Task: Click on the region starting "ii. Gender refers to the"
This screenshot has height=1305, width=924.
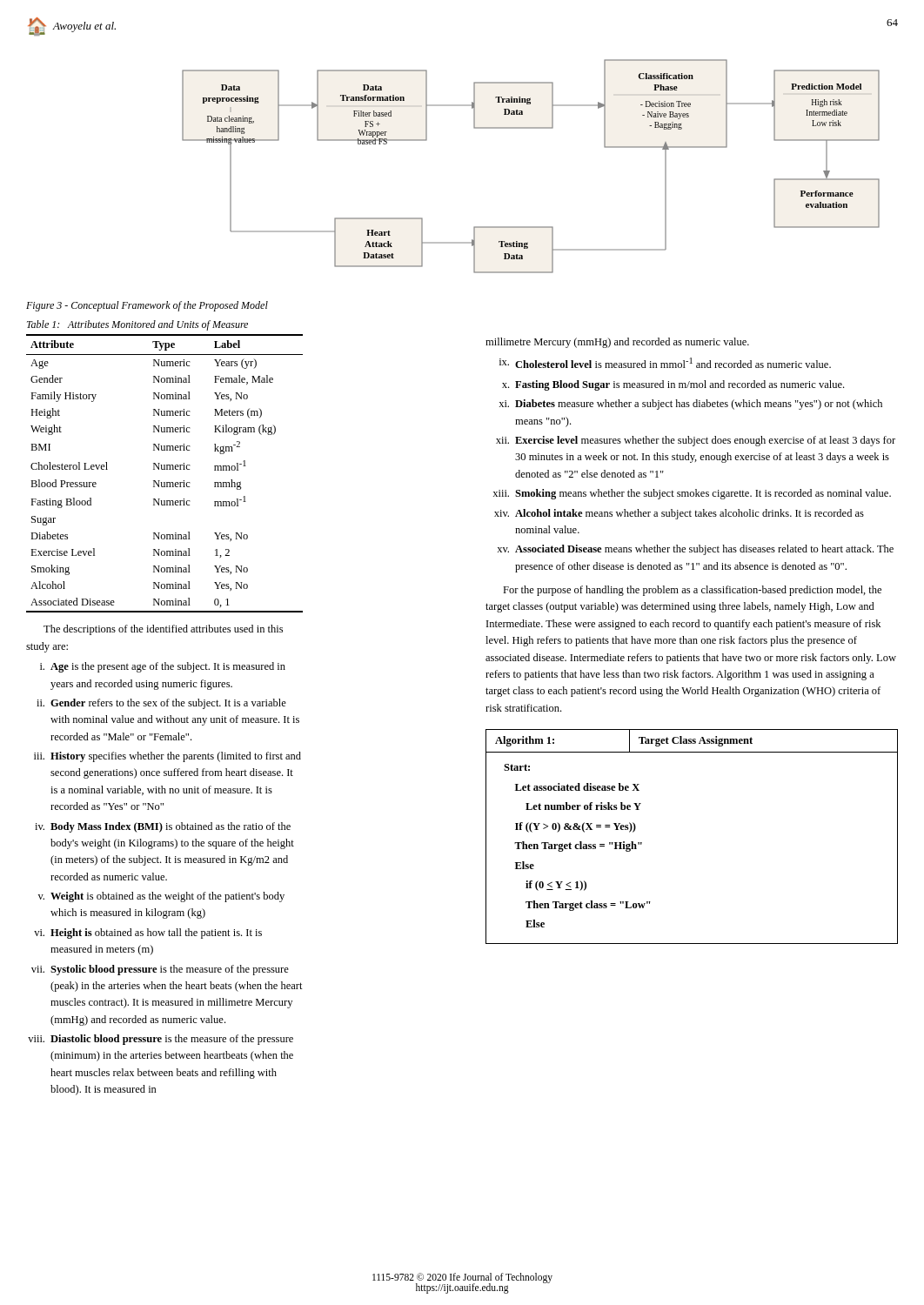Action: (164, 720)
